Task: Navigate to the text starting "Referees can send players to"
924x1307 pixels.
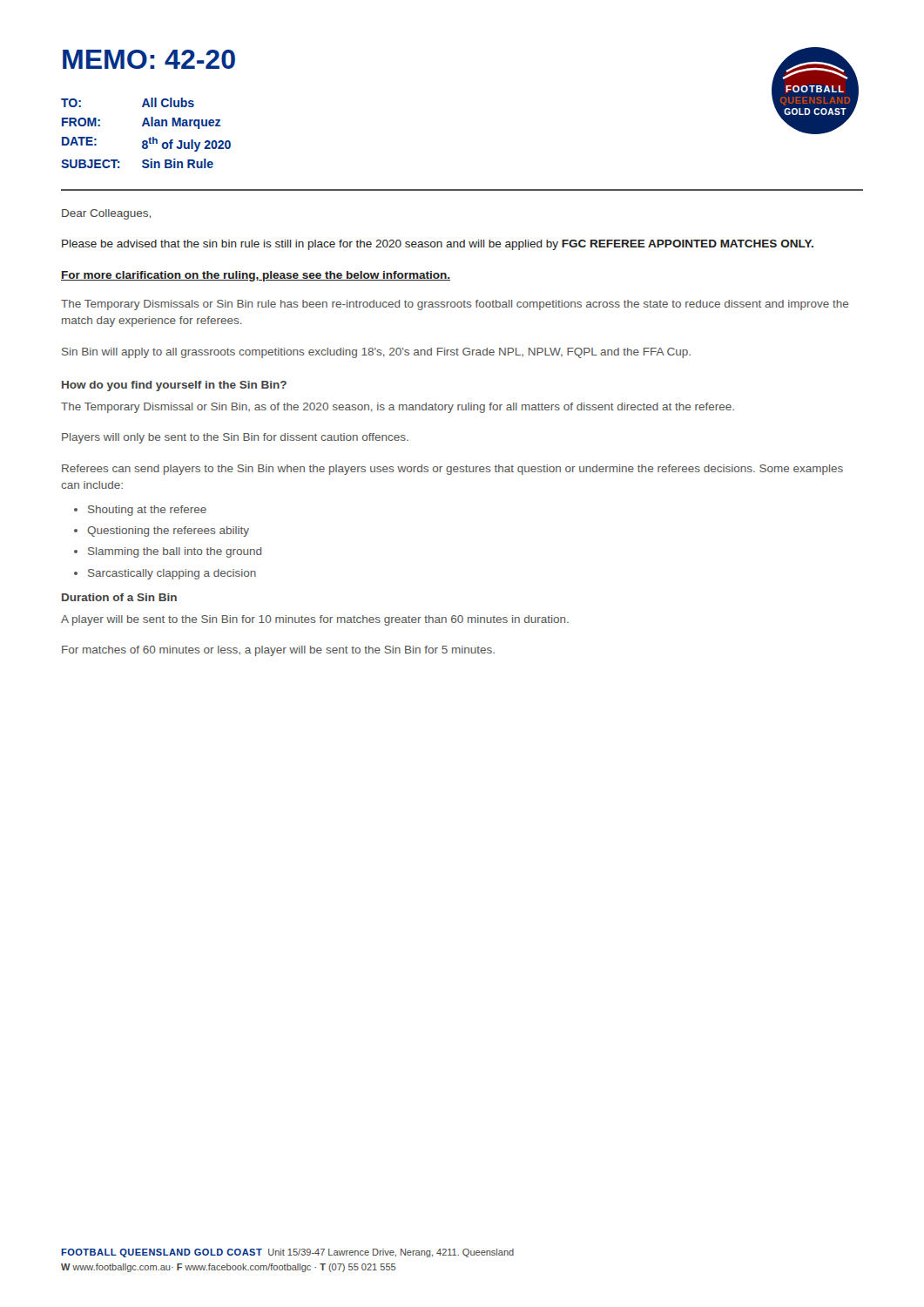Action: coord(452,477)
